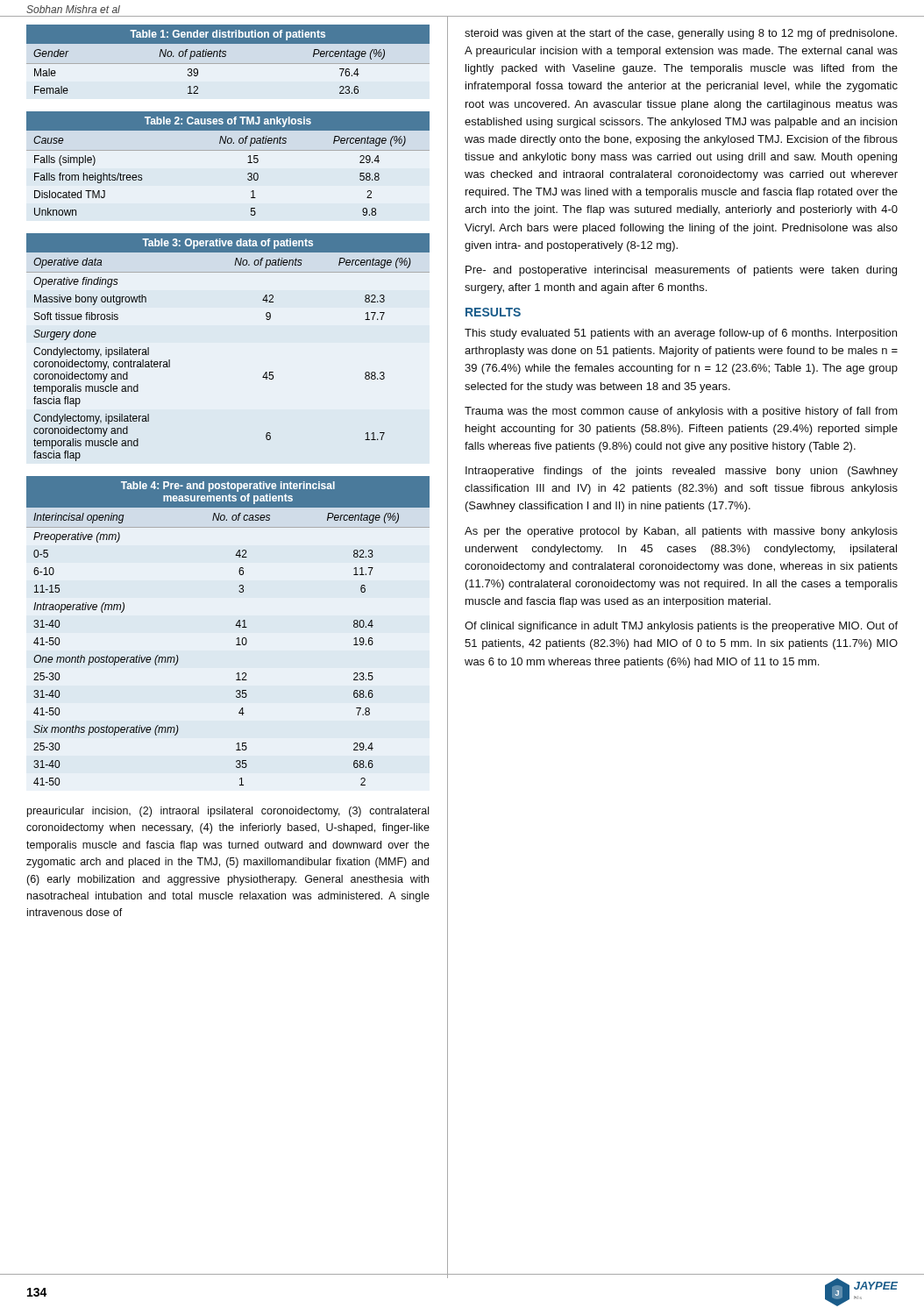Find the element starting "Pre- and postoperative interincisal measurements"

point(681,278)
